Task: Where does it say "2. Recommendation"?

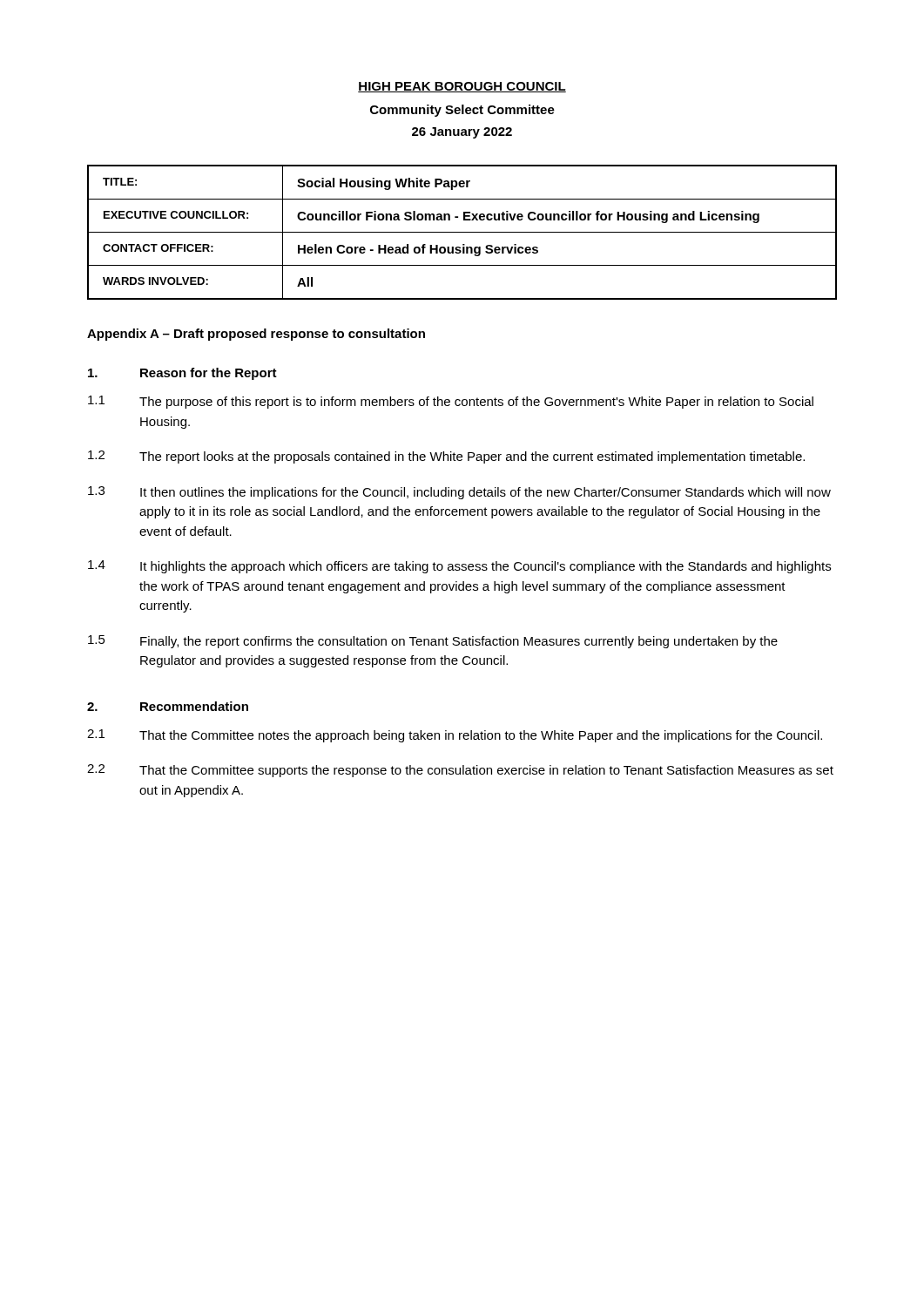Action: (168, 706)
